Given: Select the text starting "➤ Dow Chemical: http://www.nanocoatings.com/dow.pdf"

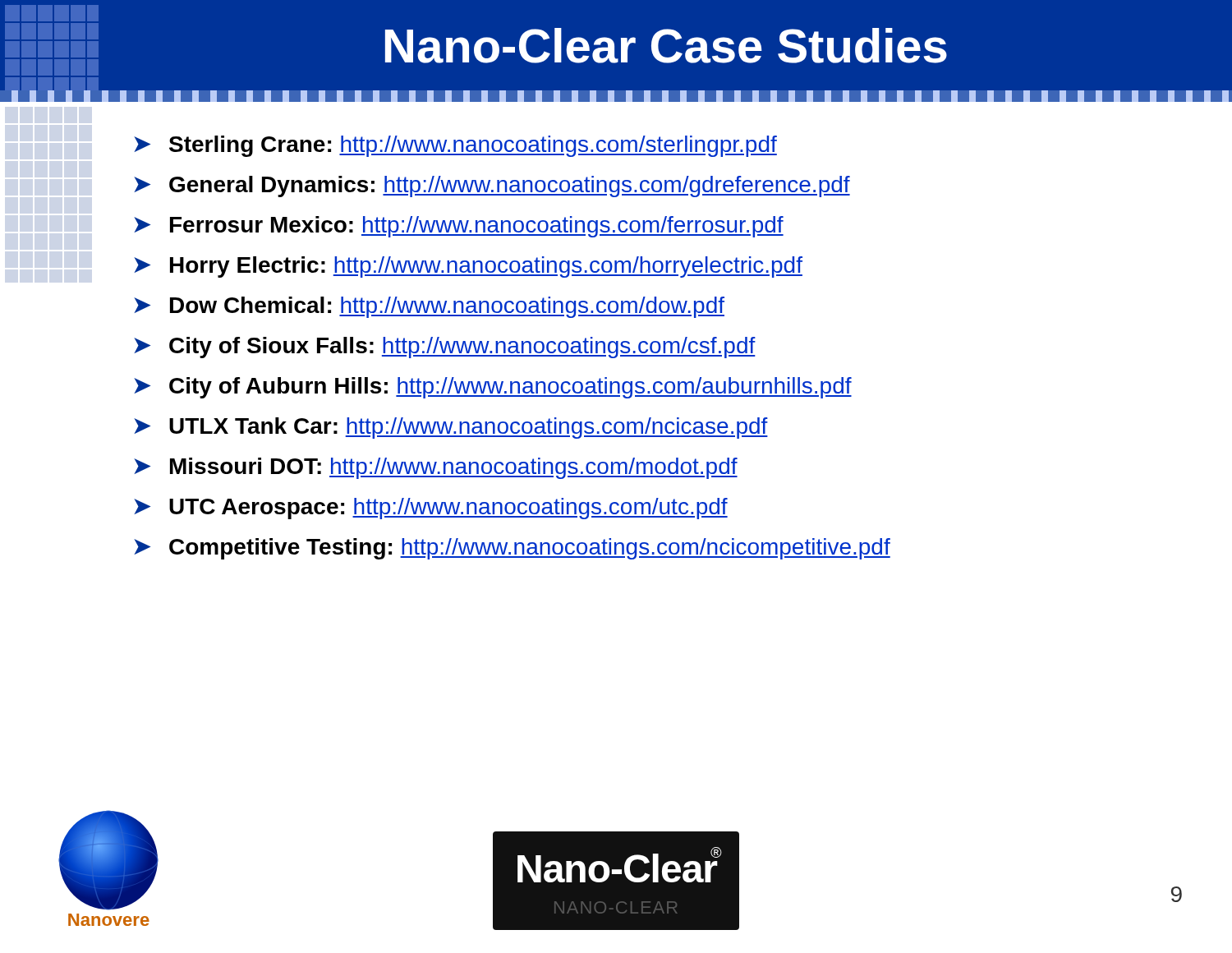Looking at the screenshot, I should tap(428, 304).
